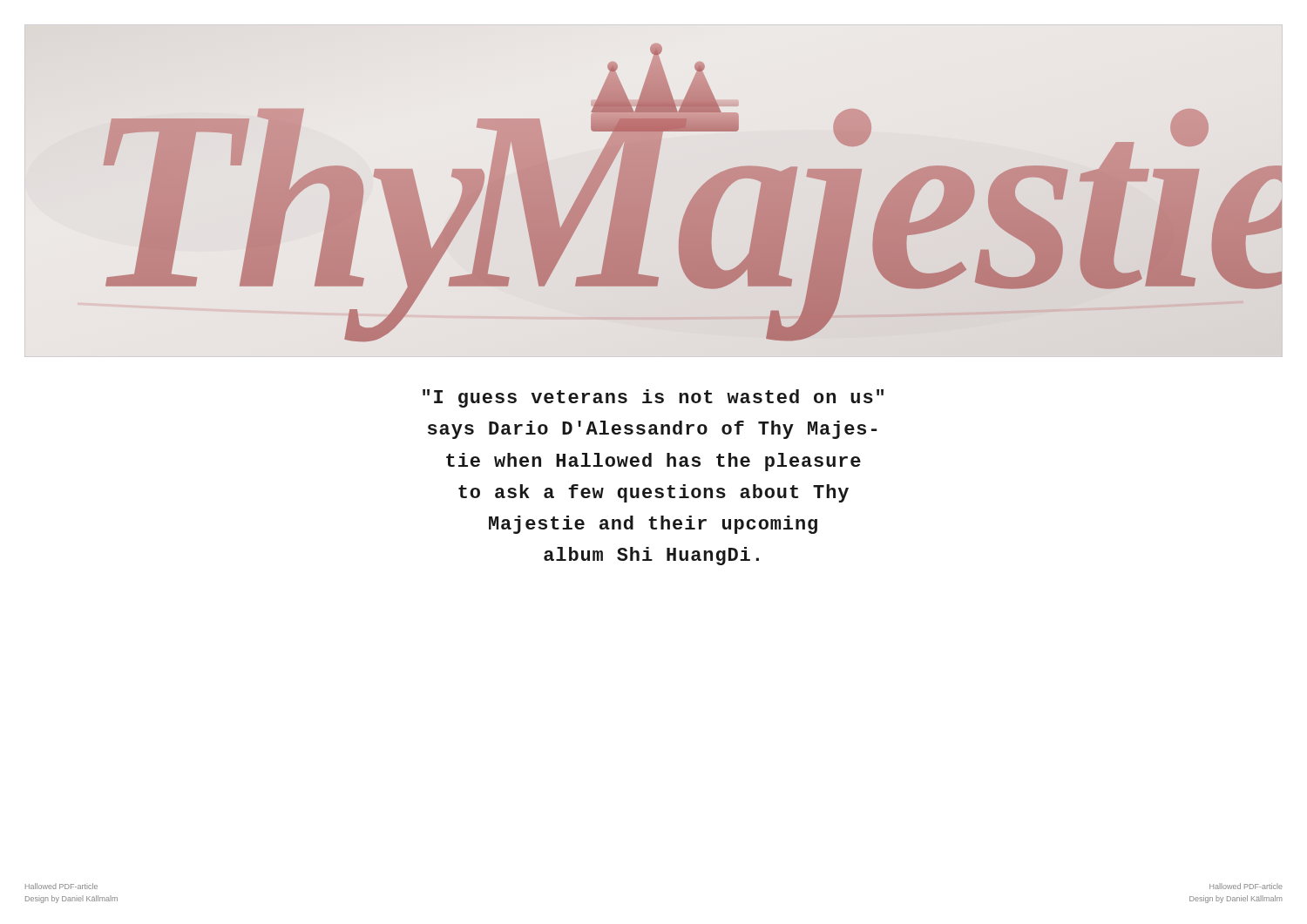This screenshot has width=1307, height=924.
Task: Select the region starting ""I guess veterans is"
Action: click(x=654, y=478)
